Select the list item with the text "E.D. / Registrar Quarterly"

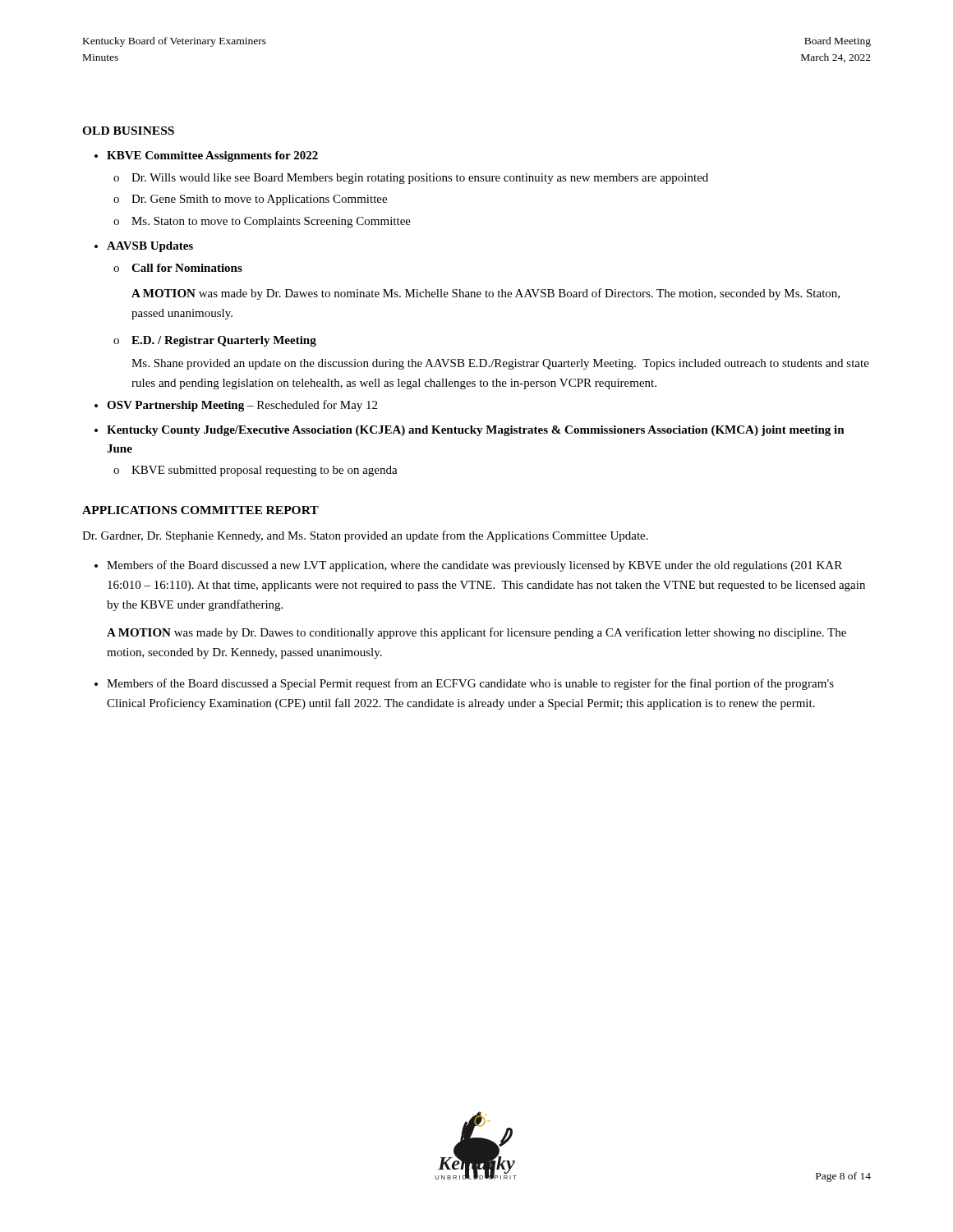click(x=501, y=363)
